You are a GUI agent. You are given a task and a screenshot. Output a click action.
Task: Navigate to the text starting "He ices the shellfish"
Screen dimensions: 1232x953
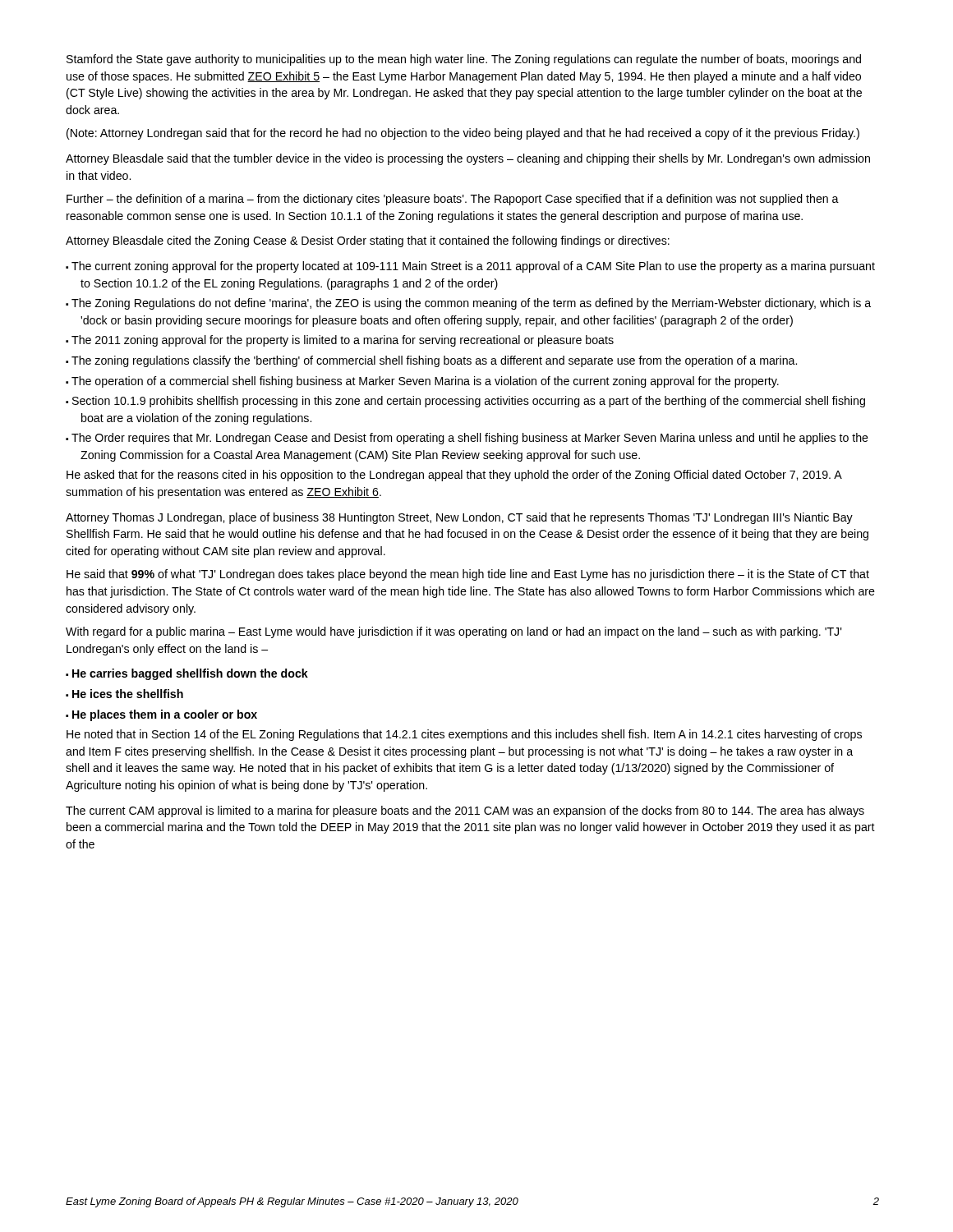128,694
